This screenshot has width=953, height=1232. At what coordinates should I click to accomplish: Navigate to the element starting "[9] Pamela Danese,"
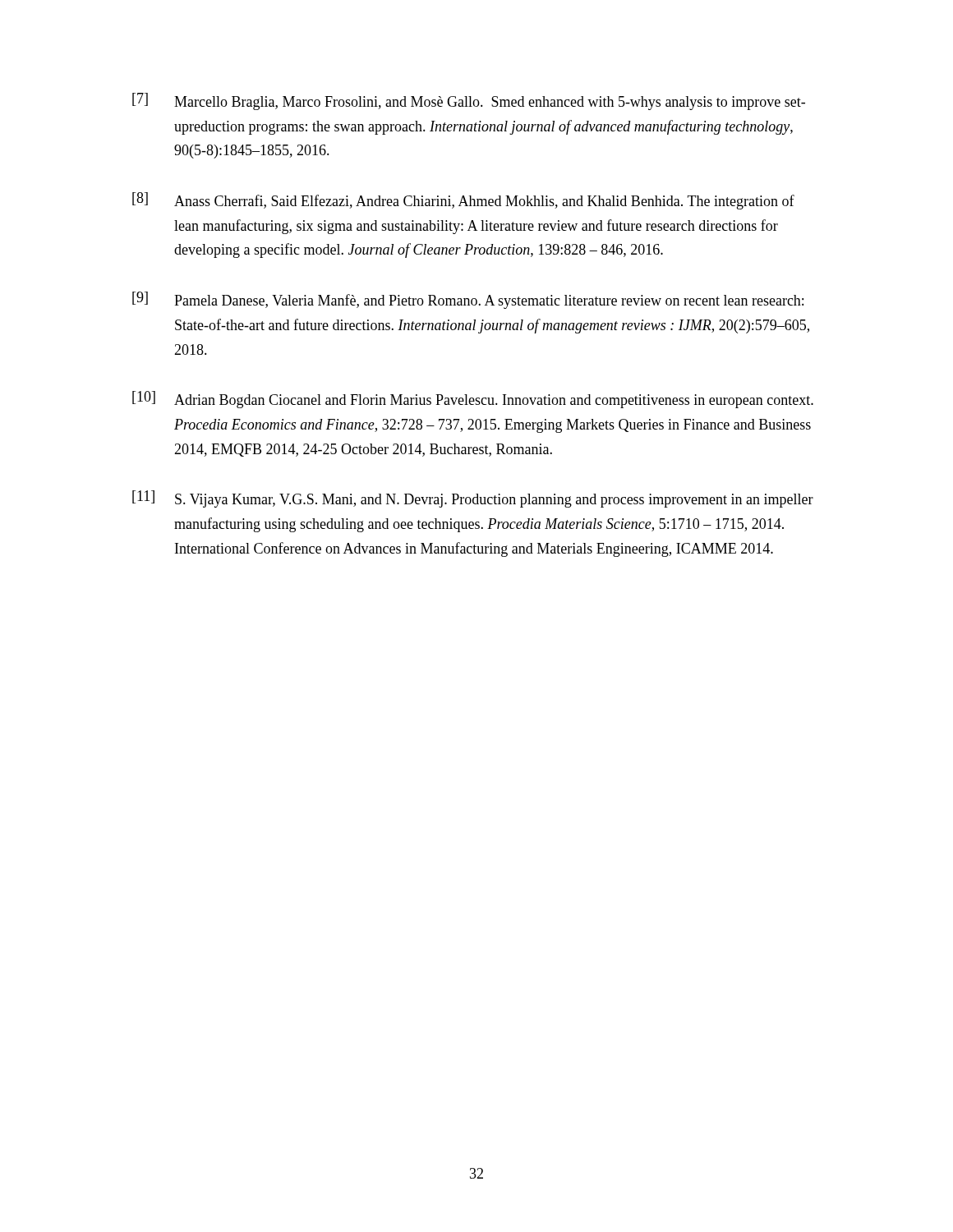click(x=476, y=326)
